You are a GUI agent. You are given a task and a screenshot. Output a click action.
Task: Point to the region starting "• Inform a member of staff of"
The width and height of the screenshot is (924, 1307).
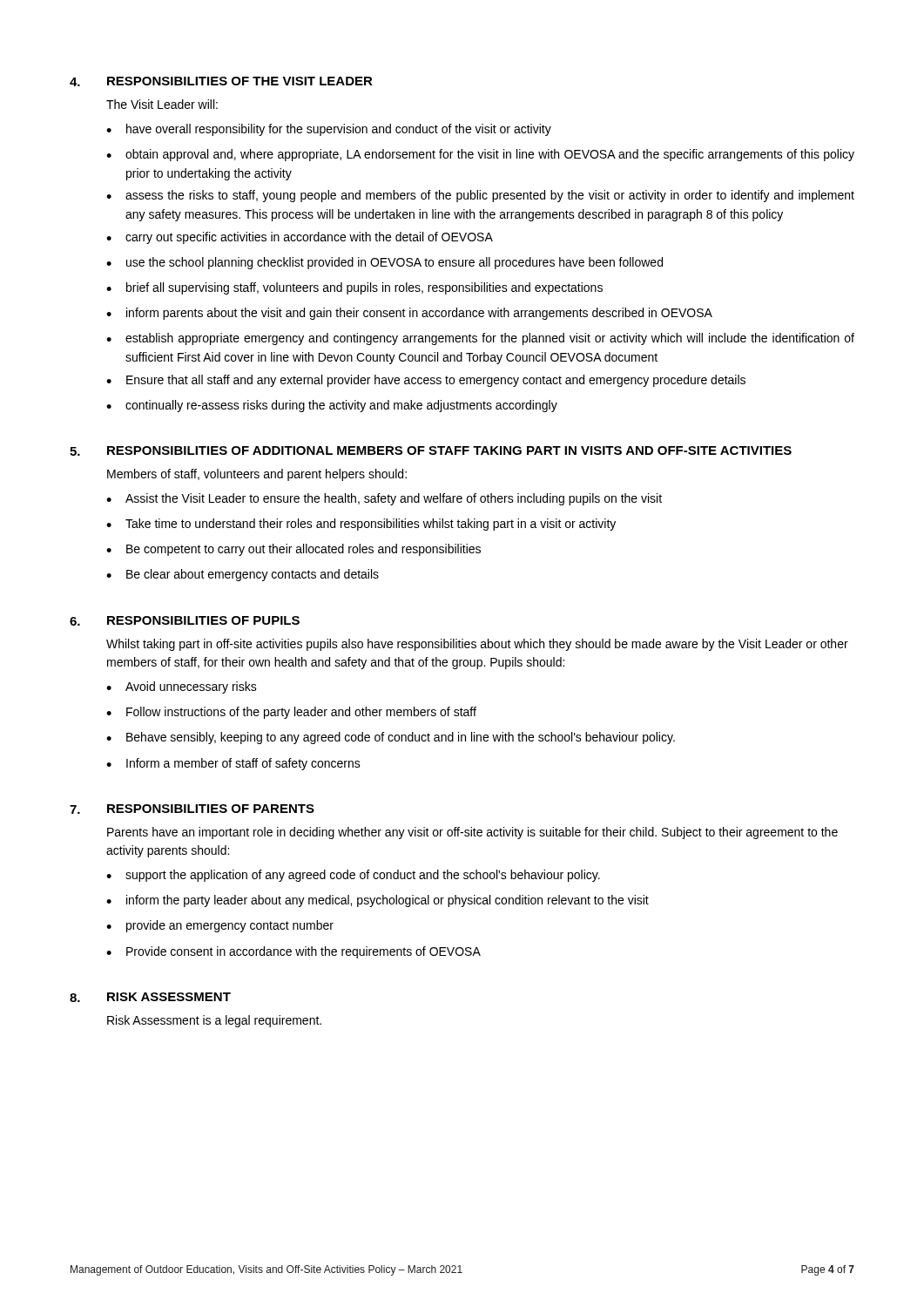coord(233,764)
